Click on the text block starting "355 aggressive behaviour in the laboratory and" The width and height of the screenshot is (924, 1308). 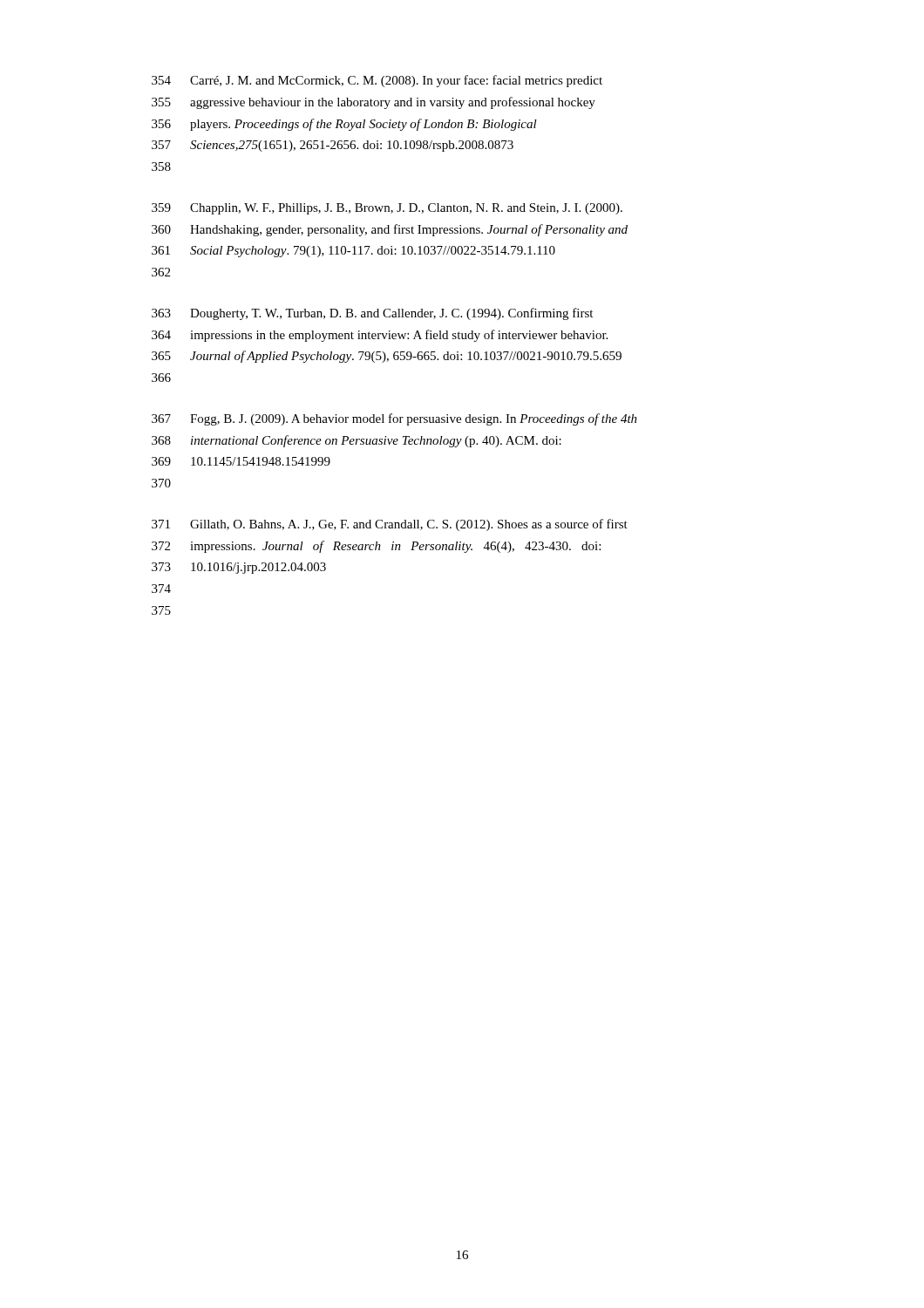point(462,102)
